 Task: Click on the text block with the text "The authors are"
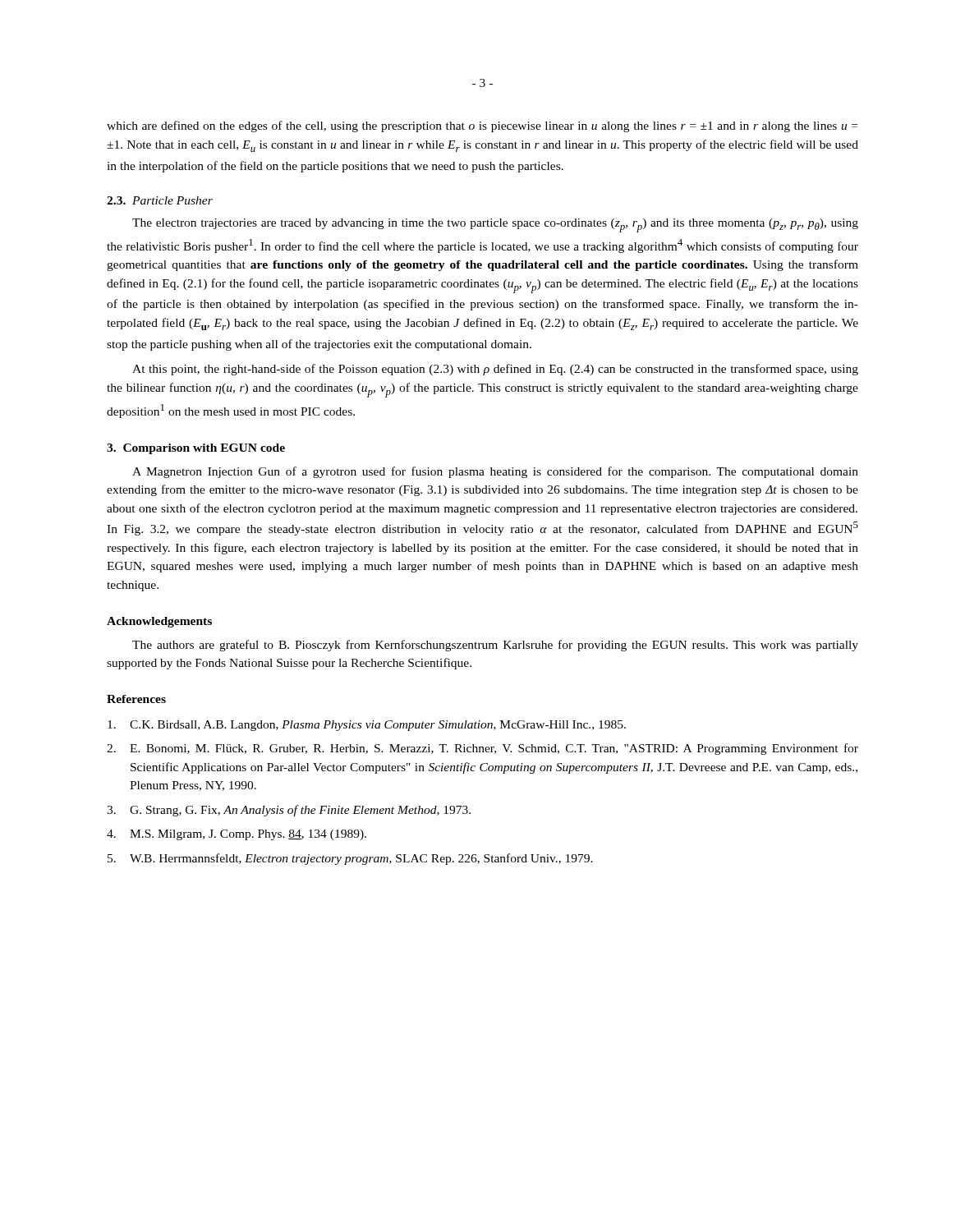coord(482,654)
